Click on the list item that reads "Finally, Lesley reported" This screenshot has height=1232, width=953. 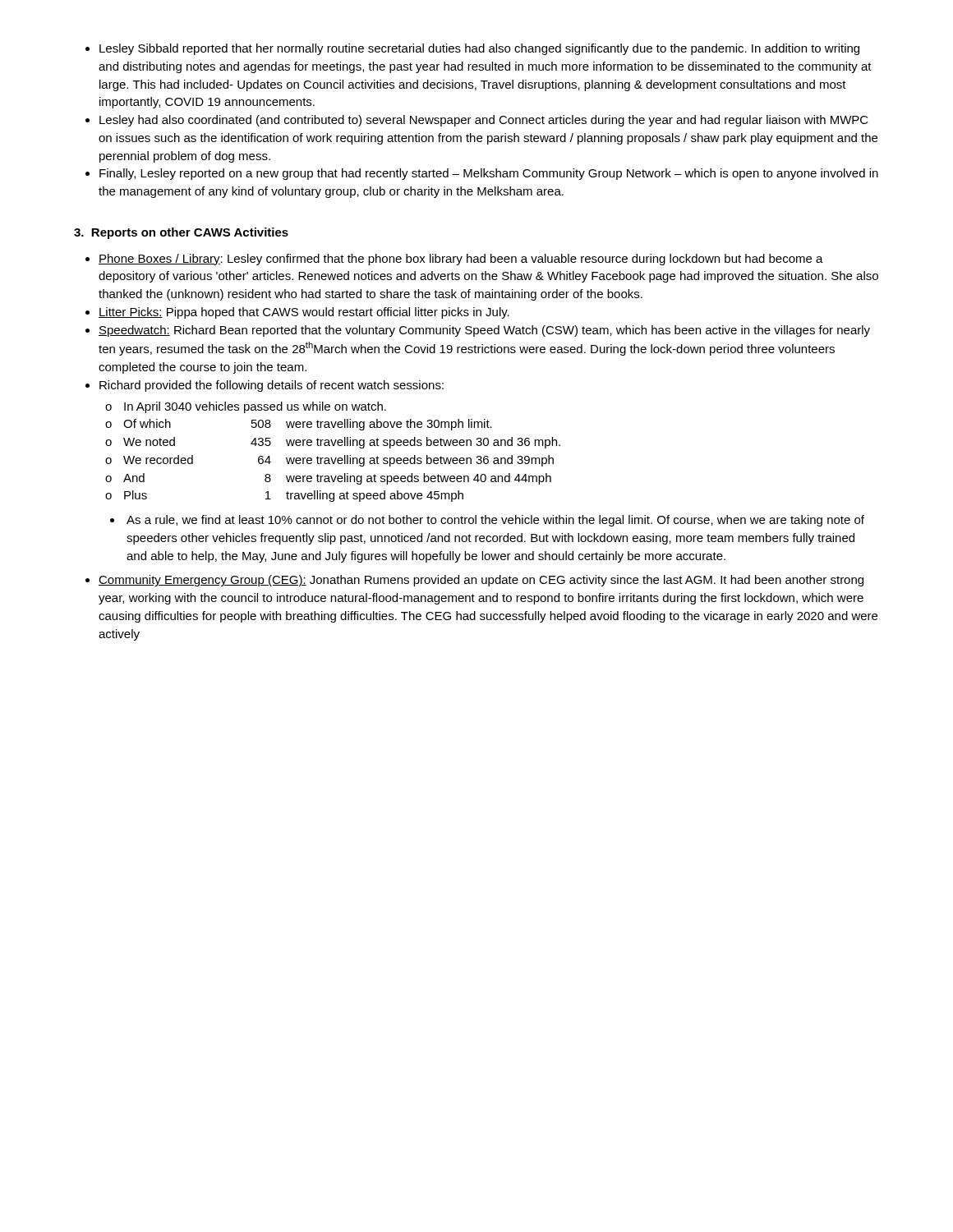489,182
